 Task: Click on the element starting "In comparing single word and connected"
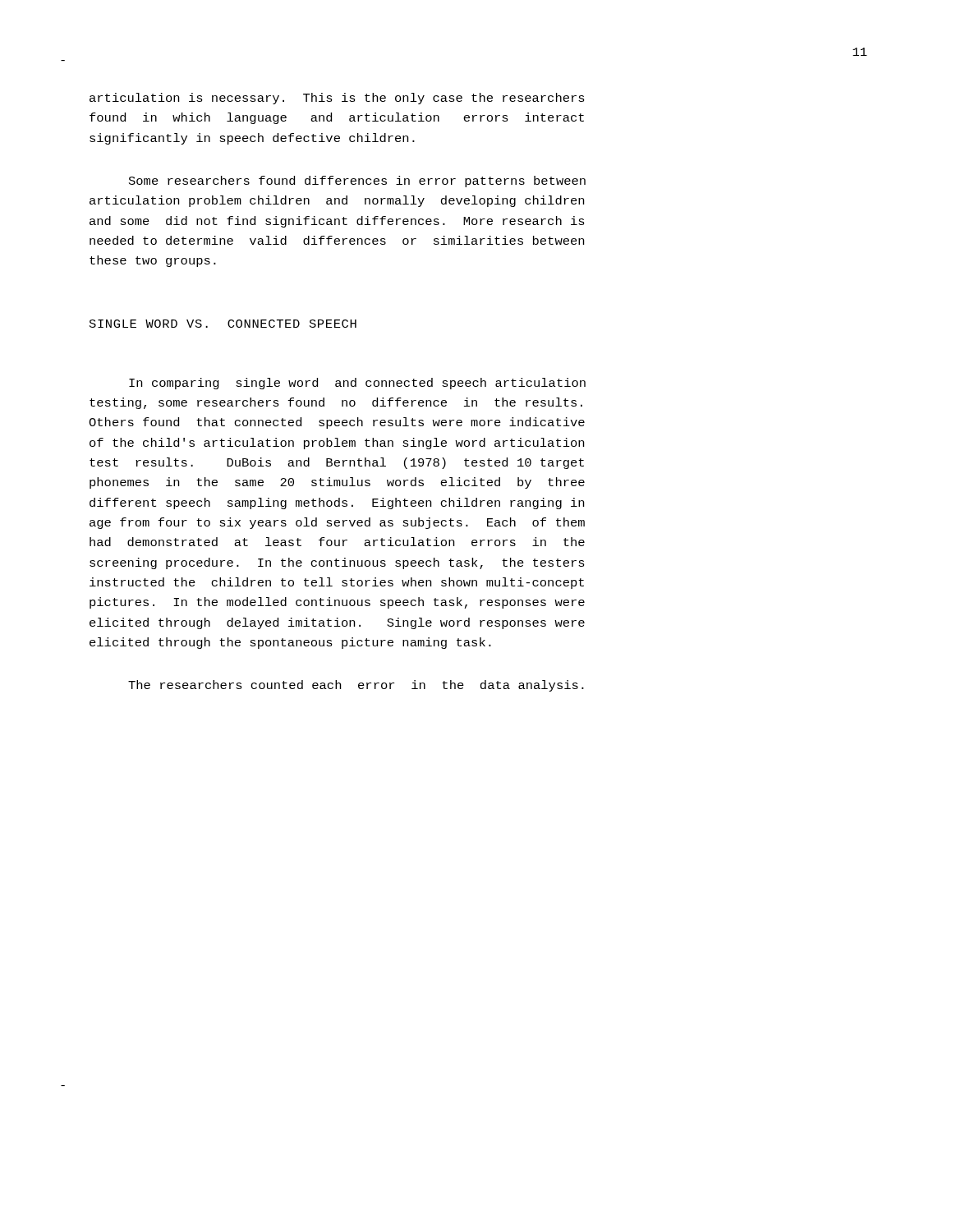338,513
